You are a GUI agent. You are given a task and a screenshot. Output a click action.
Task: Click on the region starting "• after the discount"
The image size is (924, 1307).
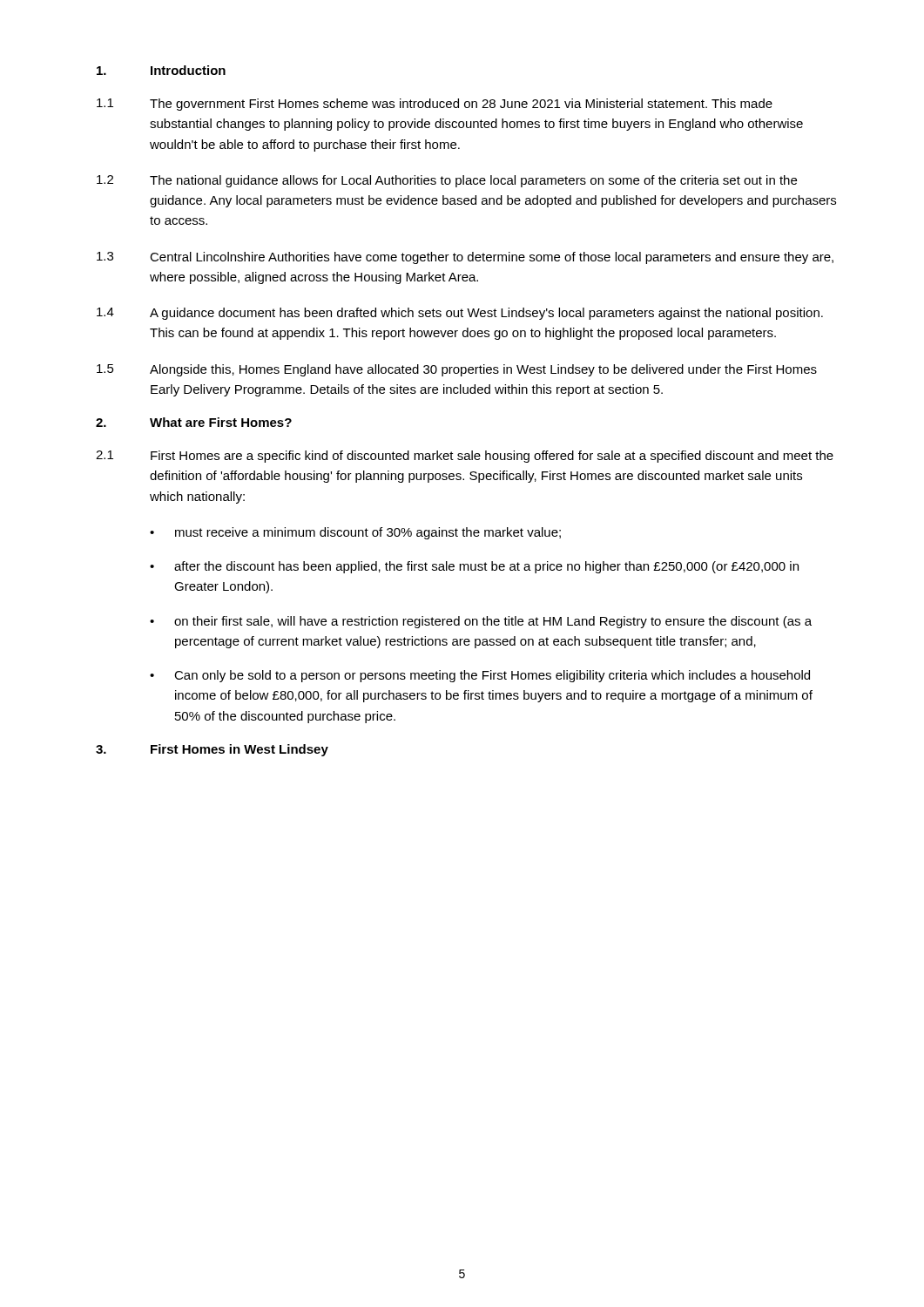tap(493, 576)
